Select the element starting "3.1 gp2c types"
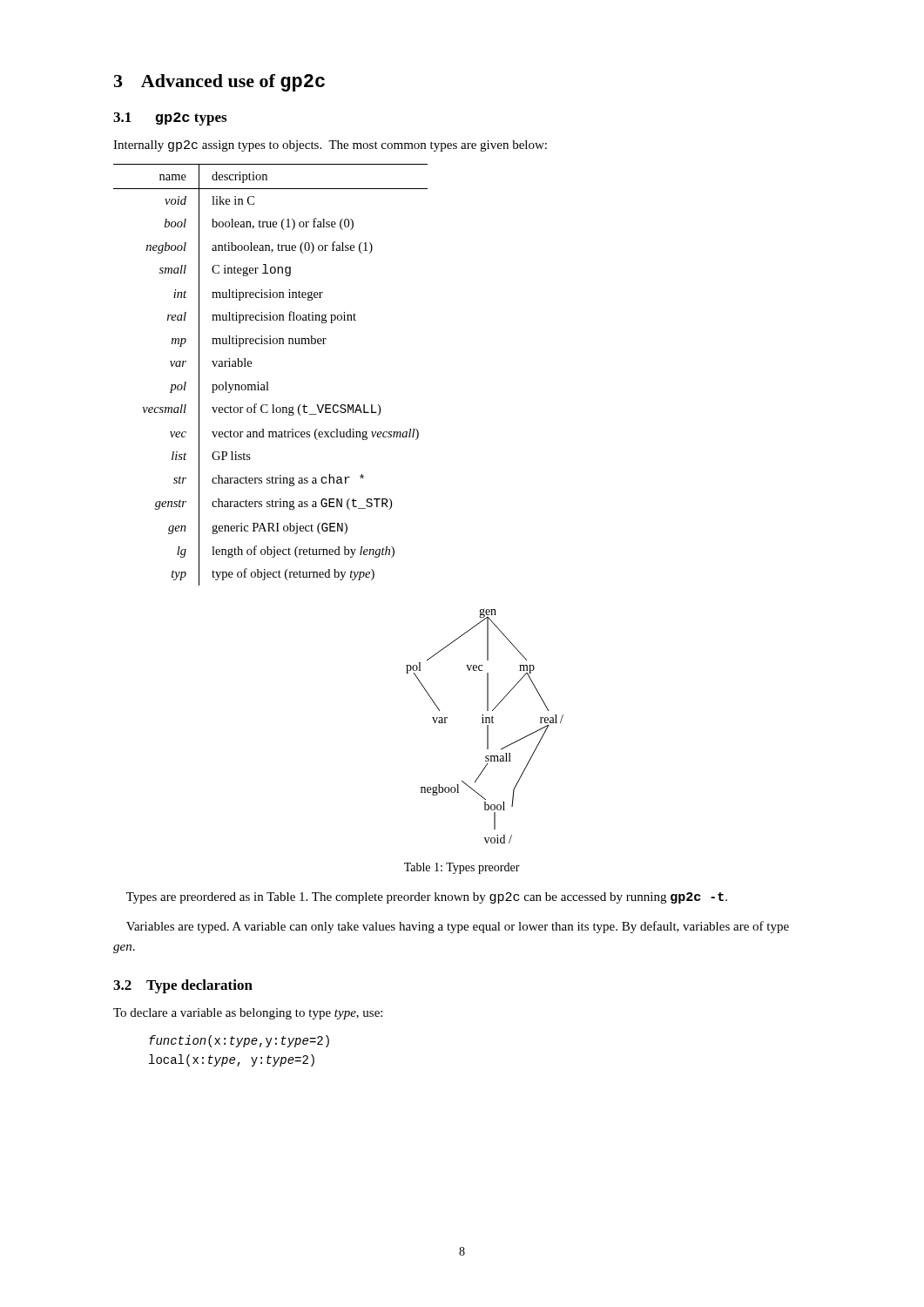This screenshot has height=1307, width=924. pos(170,118)
